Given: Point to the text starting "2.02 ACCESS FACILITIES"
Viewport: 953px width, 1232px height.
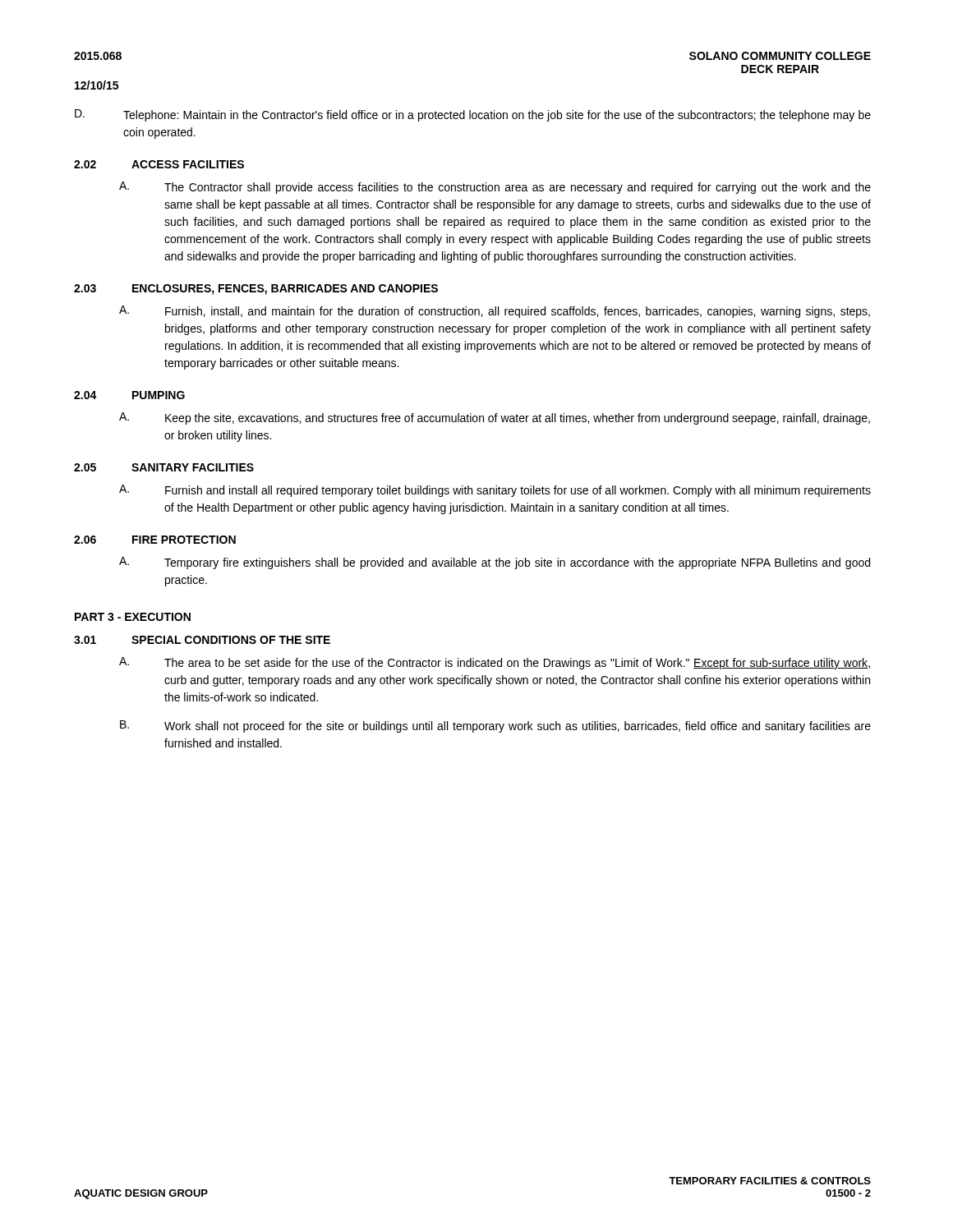Looking at the screenshot, I should [159, 164].
